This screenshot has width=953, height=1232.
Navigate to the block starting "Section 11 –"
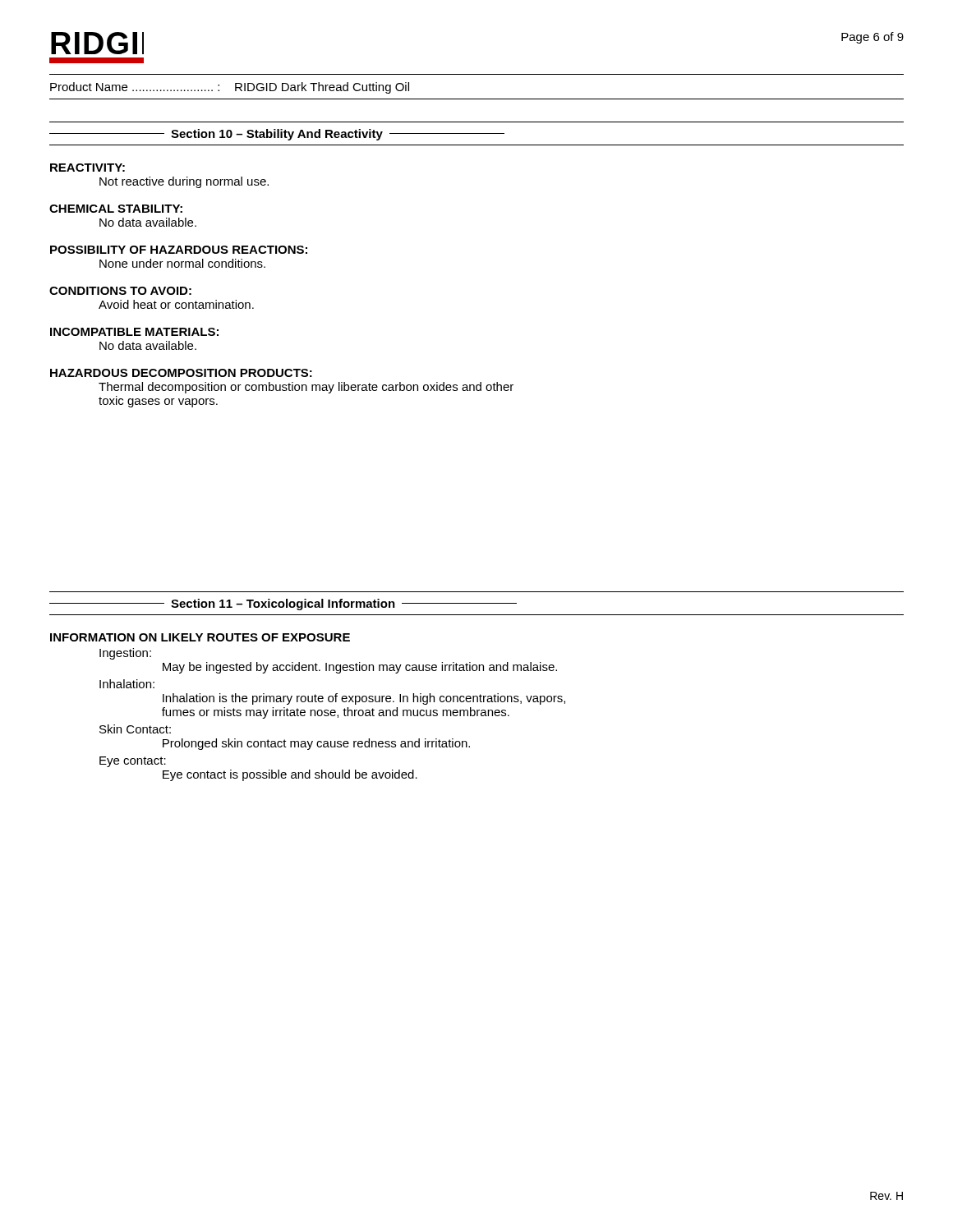[x=476, y=603]
